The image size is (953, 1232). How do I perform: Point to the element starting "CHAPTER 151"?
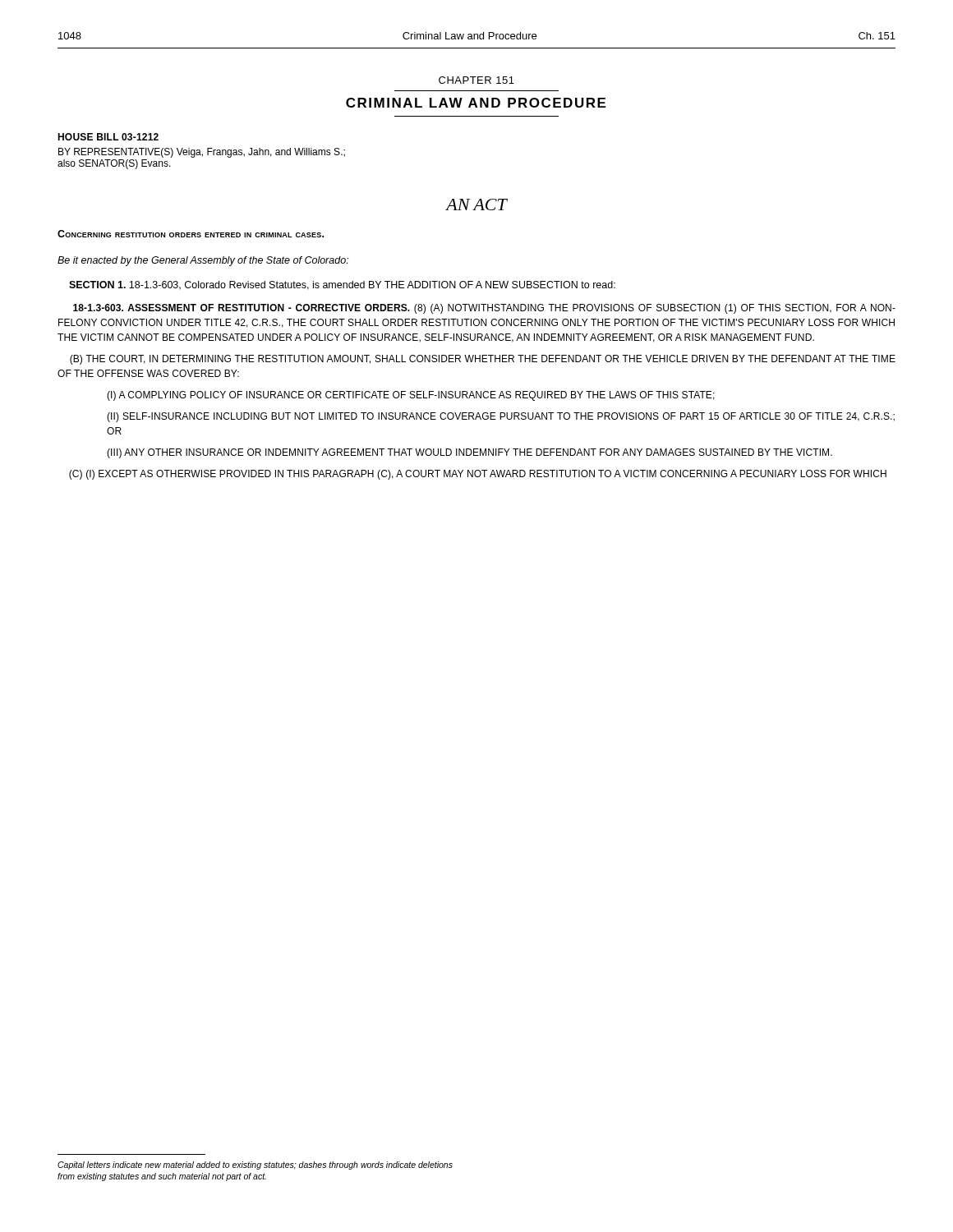476,80
